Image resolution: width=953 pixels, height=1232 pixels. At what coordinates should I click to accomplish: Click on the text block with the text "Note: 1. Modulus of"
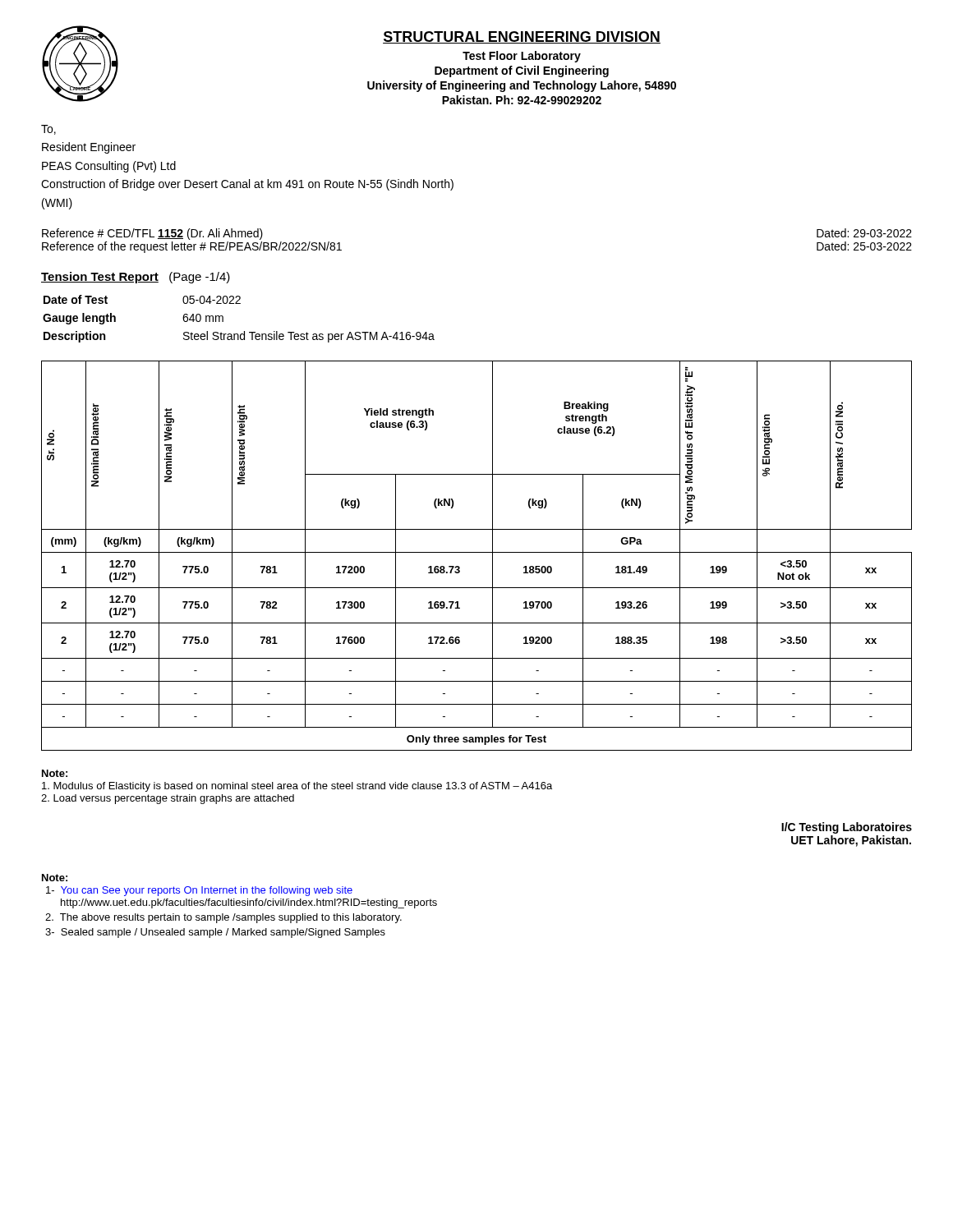[297, 786]
